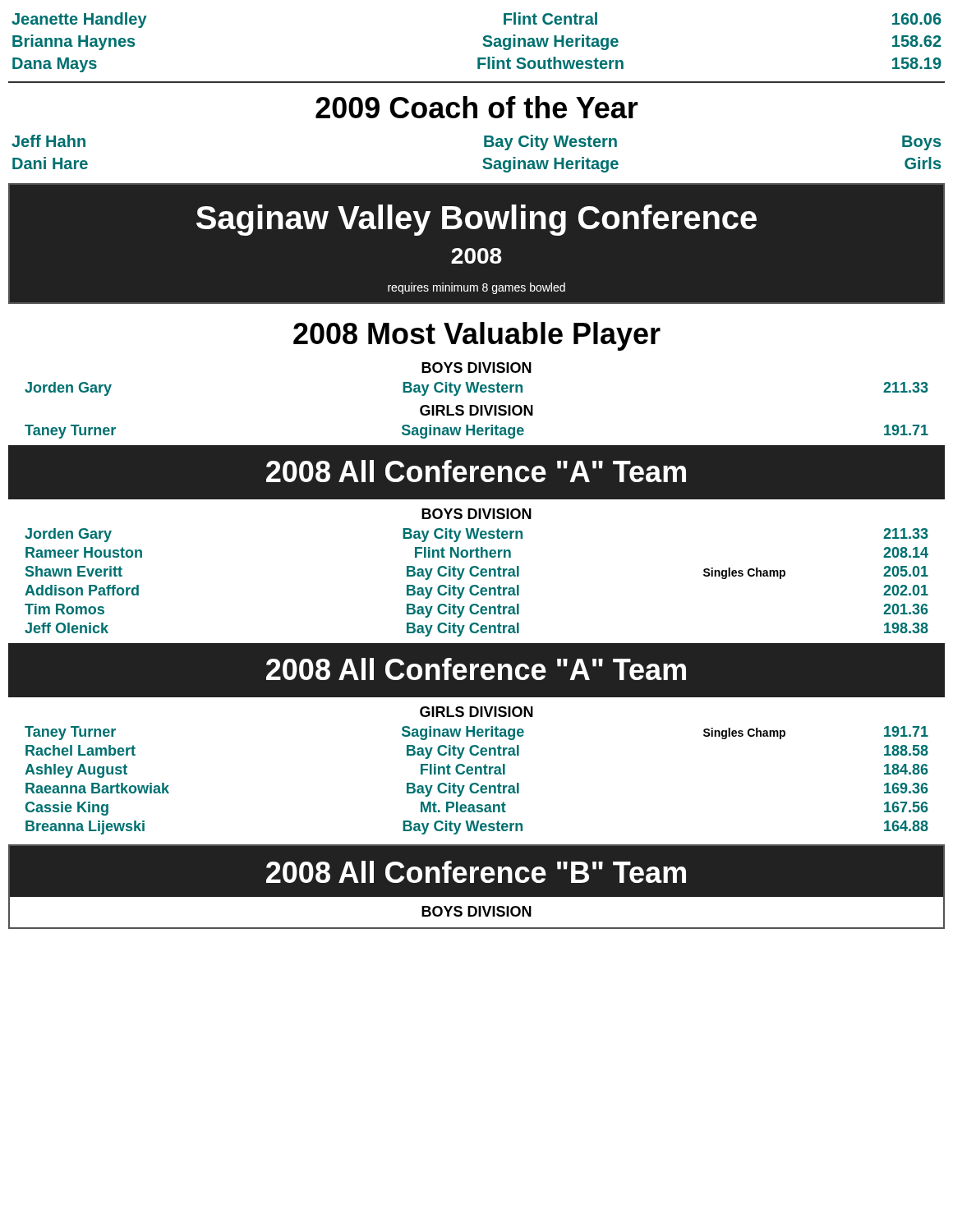953x1232 pixels.
Task: Find the list item that says "Dani Hare Saginaw Heritage Girls"
Action: (x=476, y=164)
